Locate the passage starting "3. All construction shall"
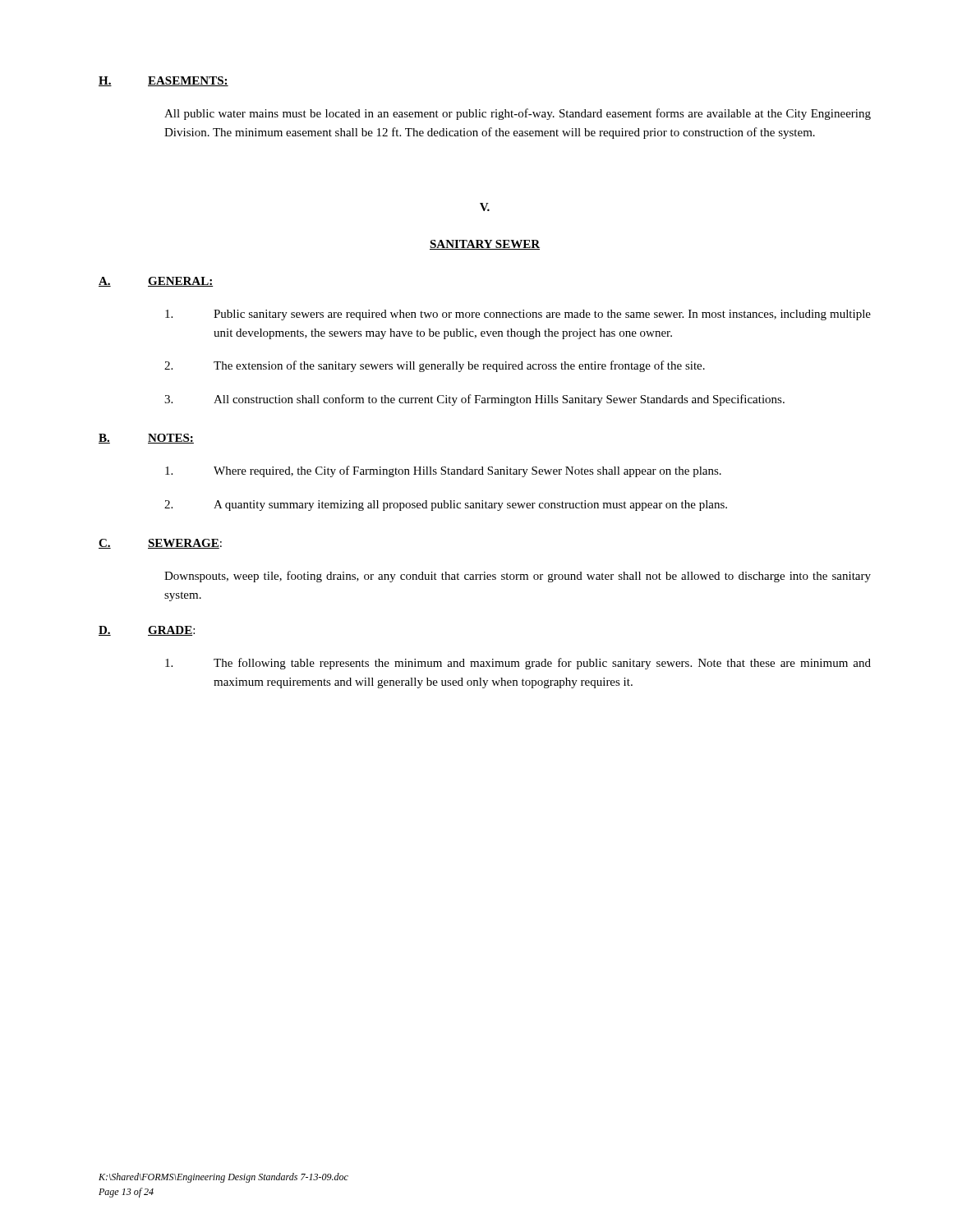 pyautogui.click(x=518, y=399)
